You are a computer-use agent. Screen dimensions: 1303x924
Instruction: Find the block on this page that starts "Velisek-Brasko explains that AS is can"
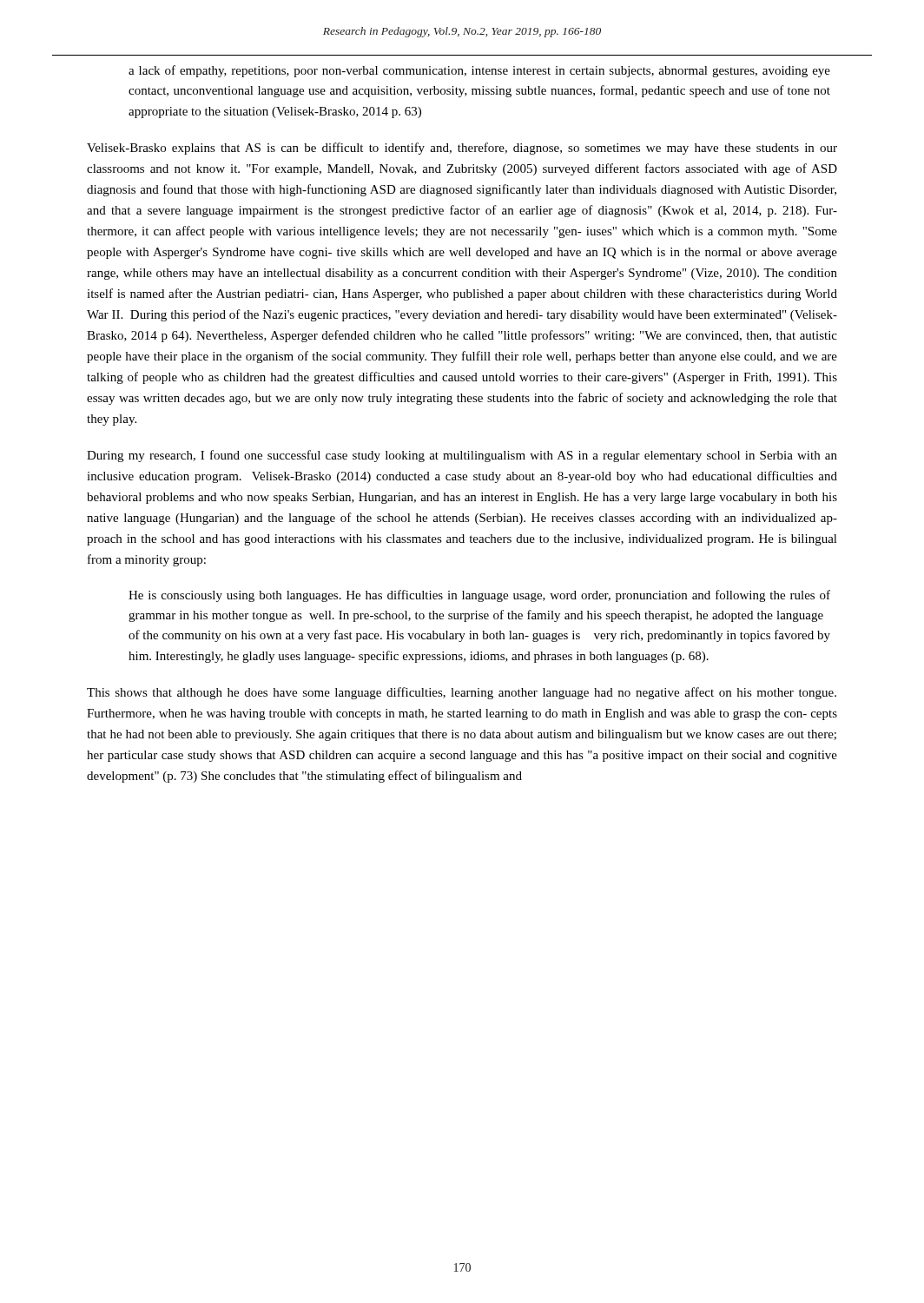tap(462, 283)
